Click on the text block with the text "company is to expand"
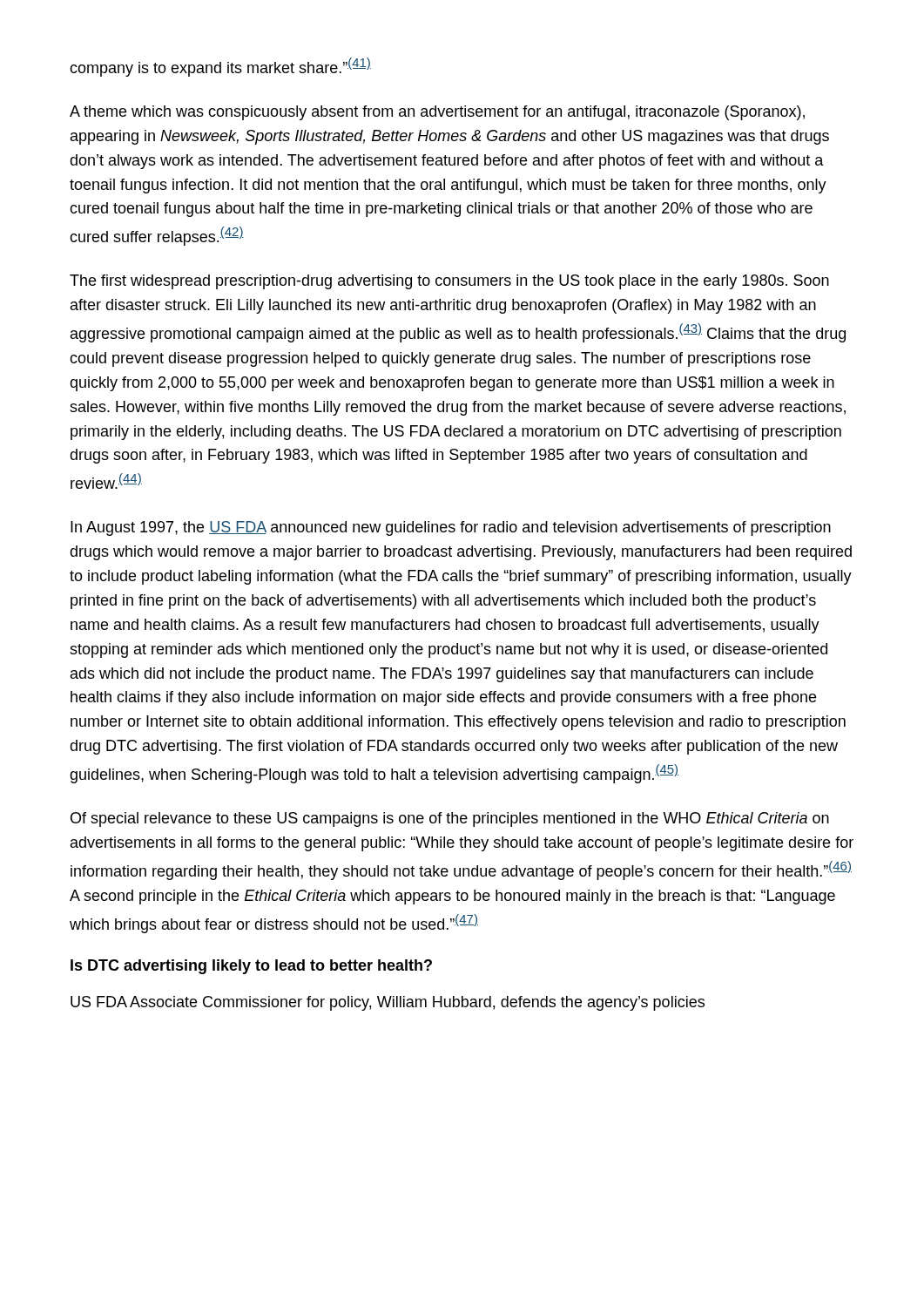The width and height of the screenshot is (924, 1307). (x=220, y=66)
